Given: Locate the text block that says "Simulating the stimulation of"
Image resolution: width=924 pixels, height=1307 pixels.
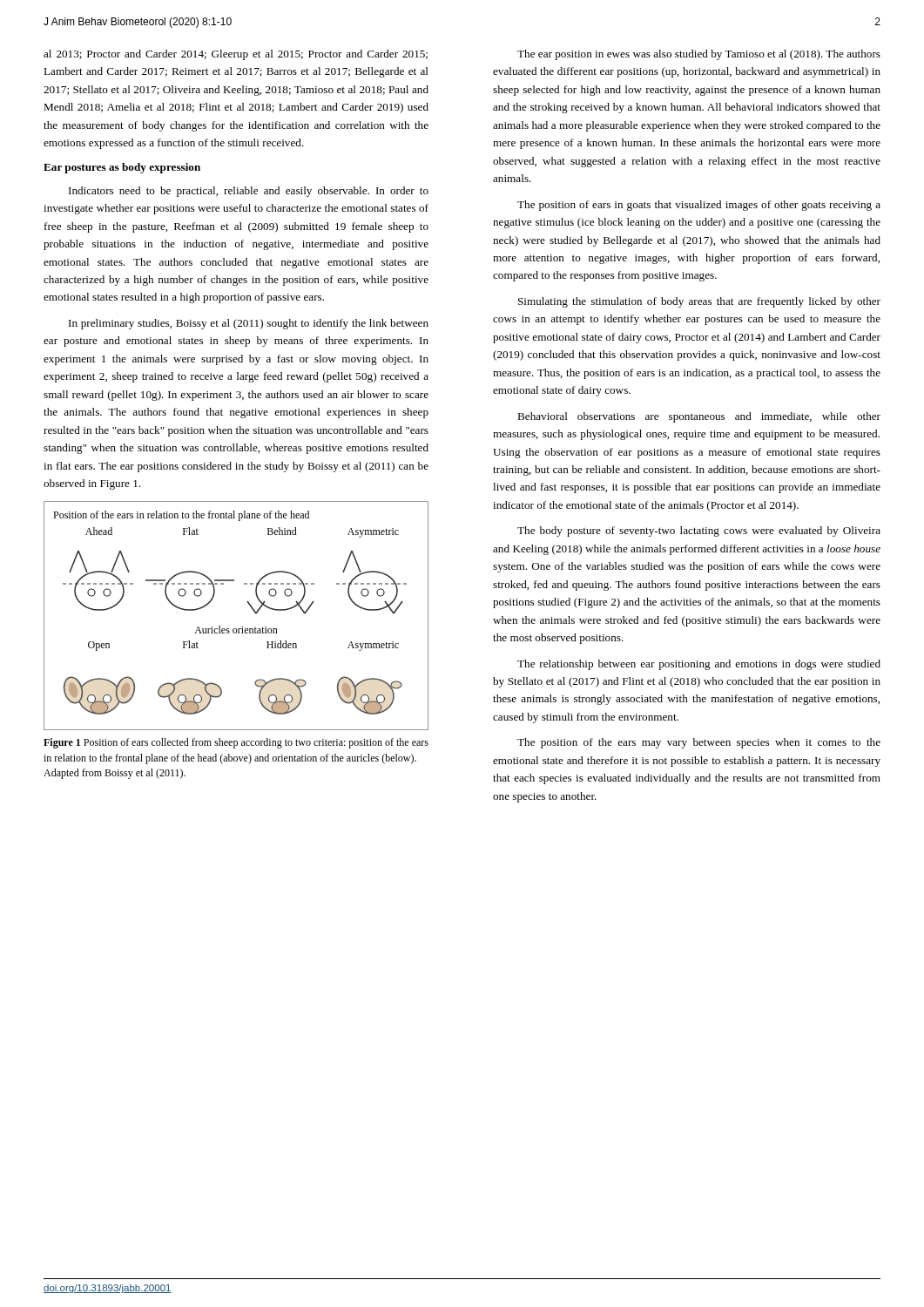Looking at the screenshot, I should [687, 346].
